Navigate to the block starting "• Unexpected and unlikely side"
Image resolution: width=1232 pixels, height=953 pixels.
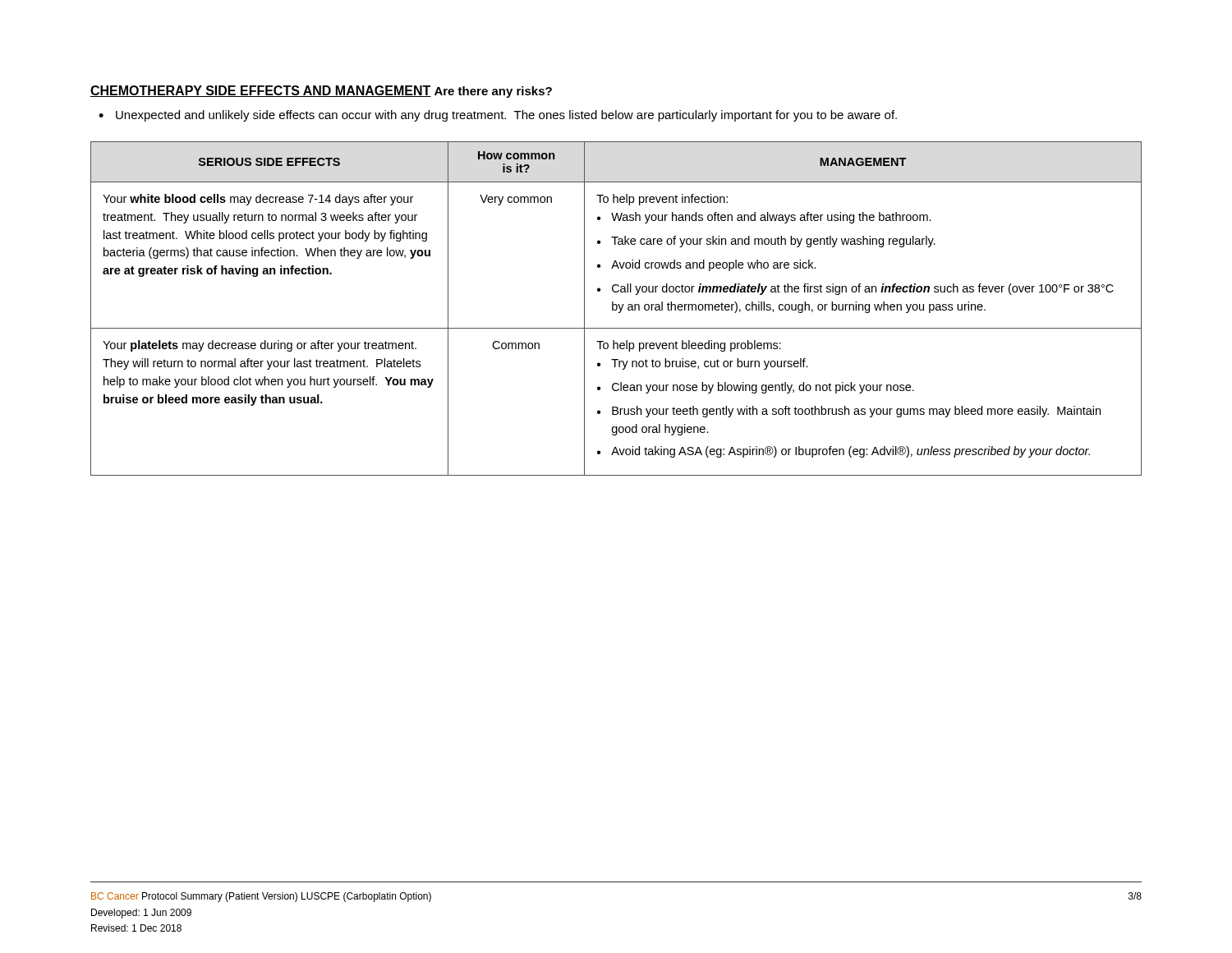[x=498, y=116]
